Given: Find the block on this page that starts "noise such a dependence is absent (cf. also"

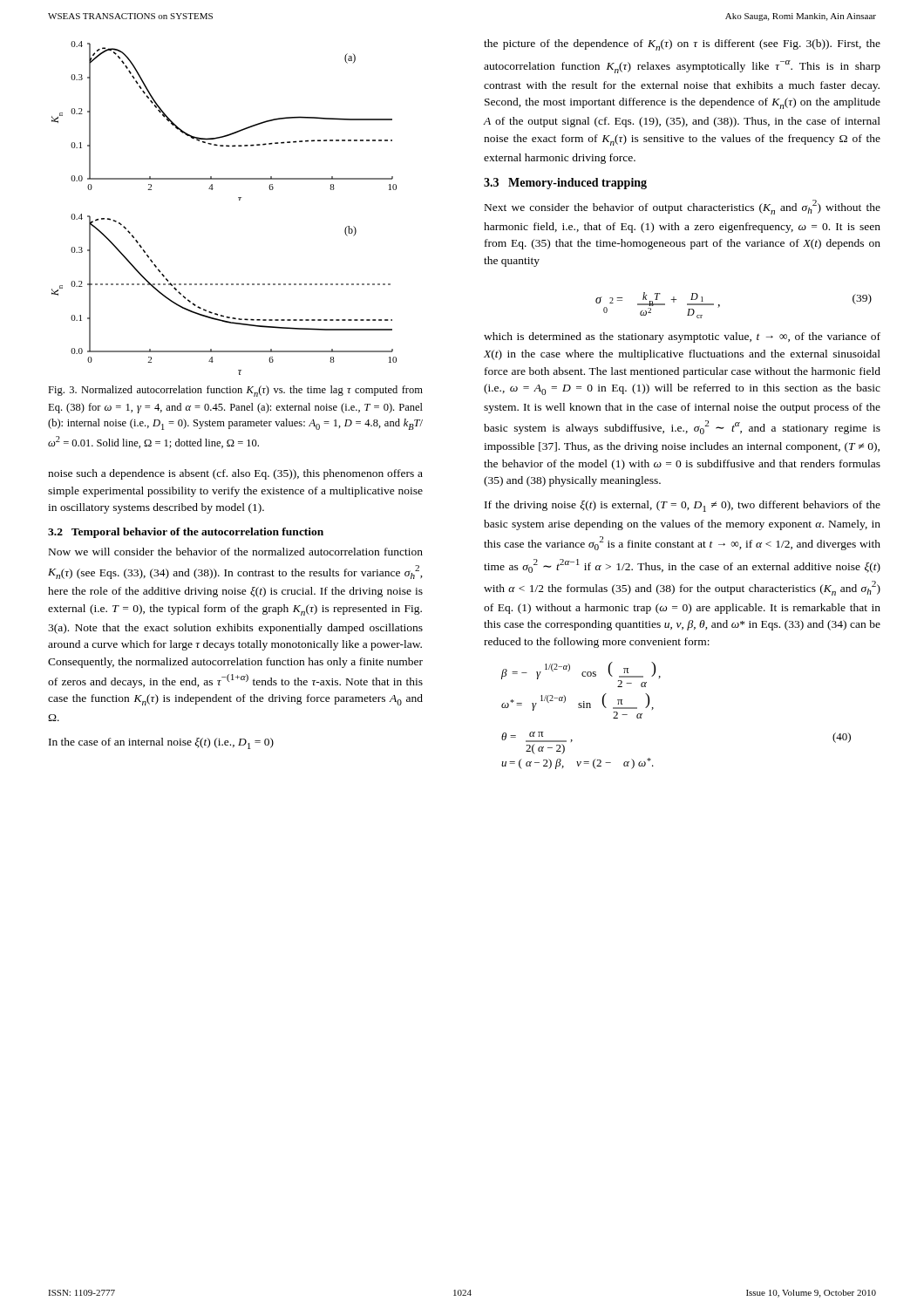Looking at the screenshot, I should 235,491.
